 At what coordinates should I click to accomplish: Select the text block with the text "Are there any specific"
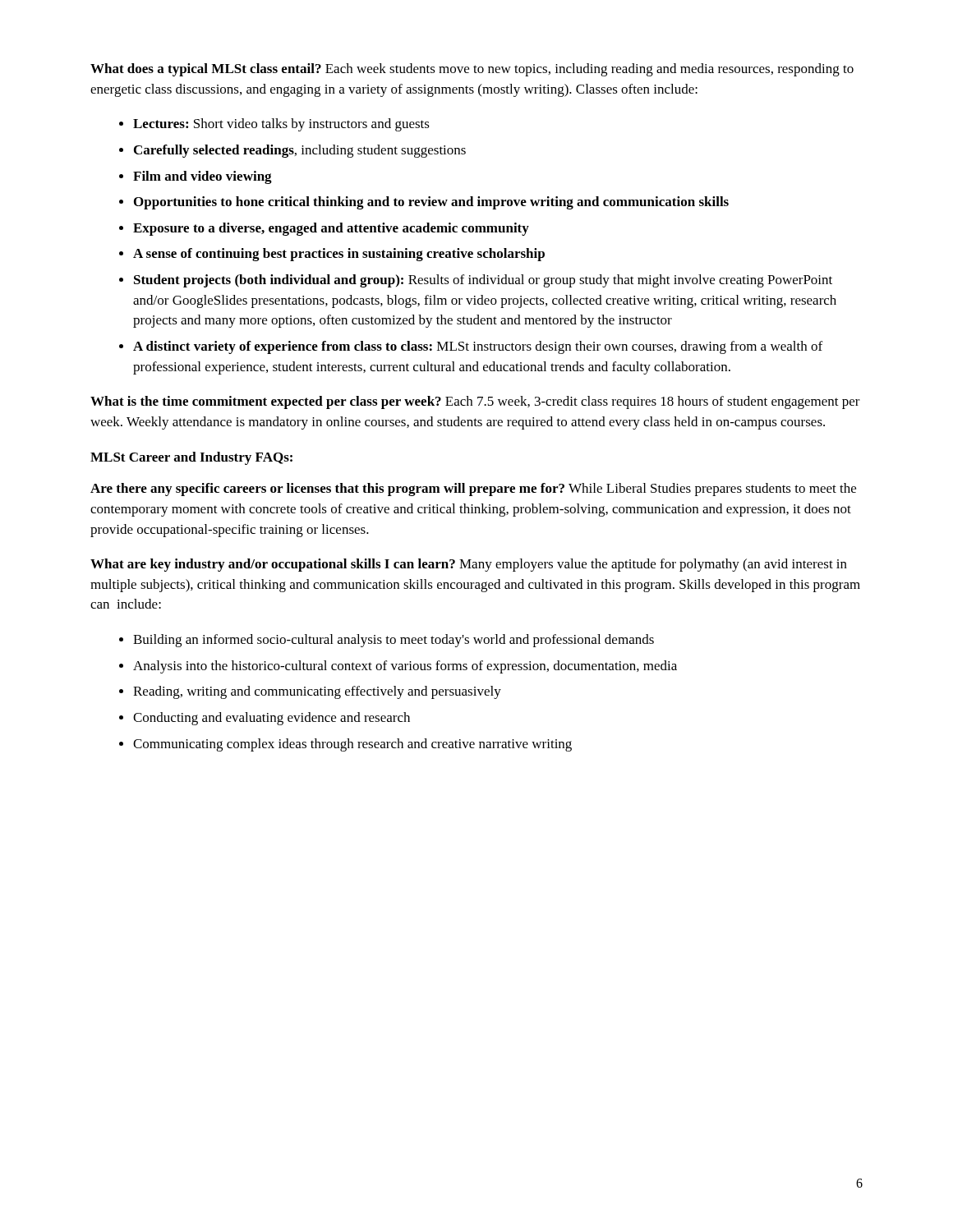tap(473, 509)
